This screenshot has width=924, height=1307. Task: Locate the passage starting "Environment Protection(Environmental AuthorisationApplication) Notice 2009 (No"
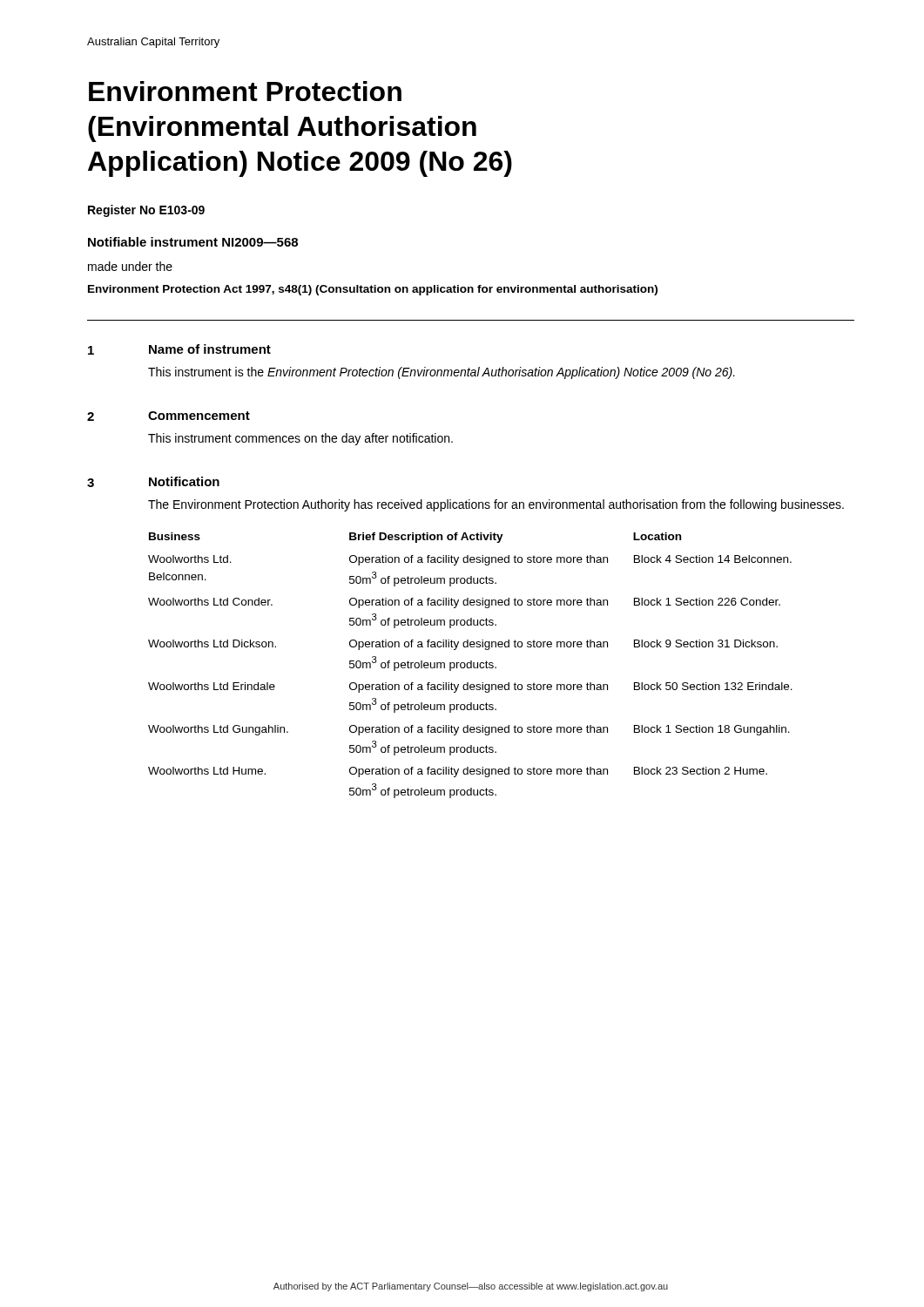tap(471, 126)
